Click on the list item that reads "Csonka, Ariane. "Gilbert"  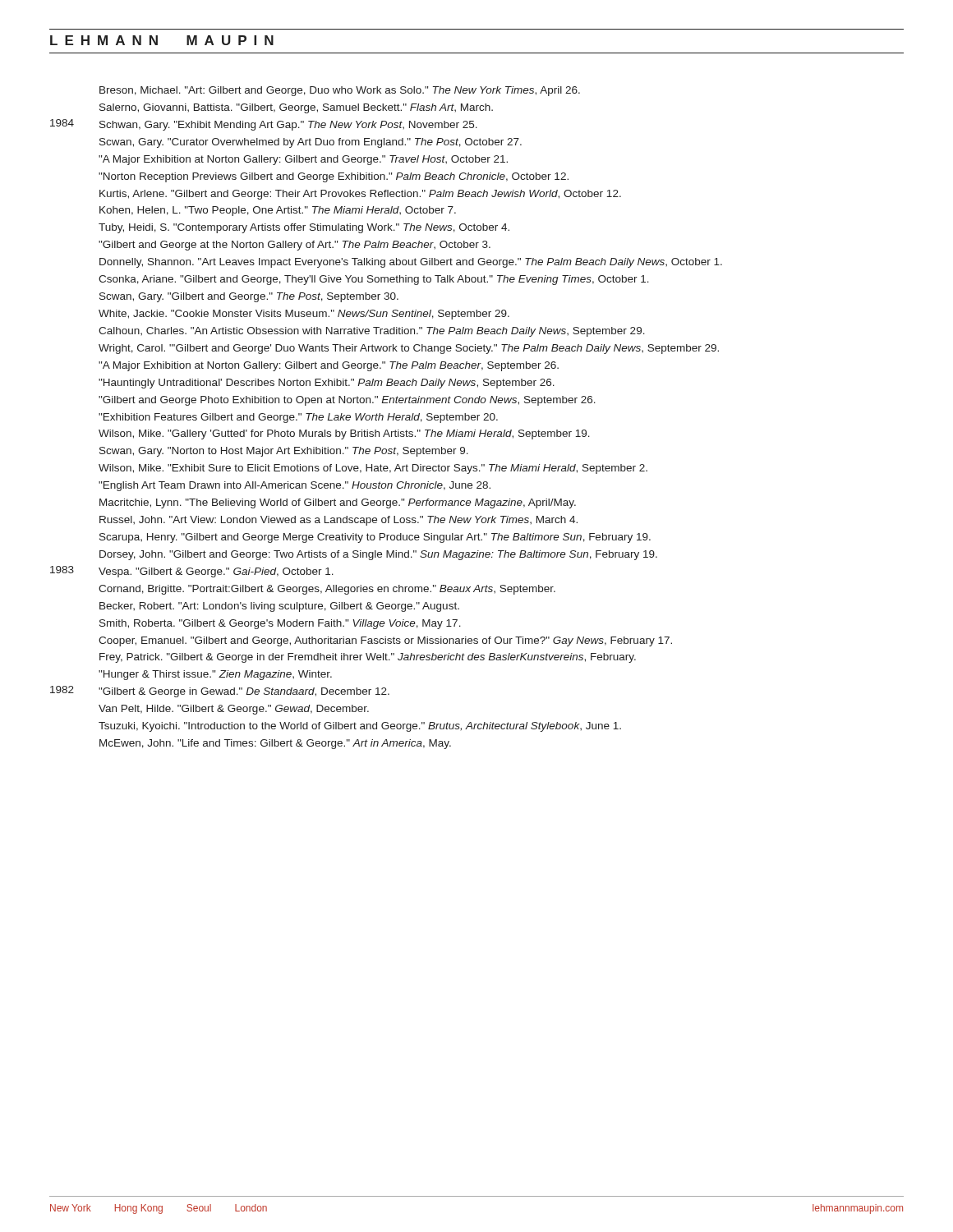coord(374,279)
